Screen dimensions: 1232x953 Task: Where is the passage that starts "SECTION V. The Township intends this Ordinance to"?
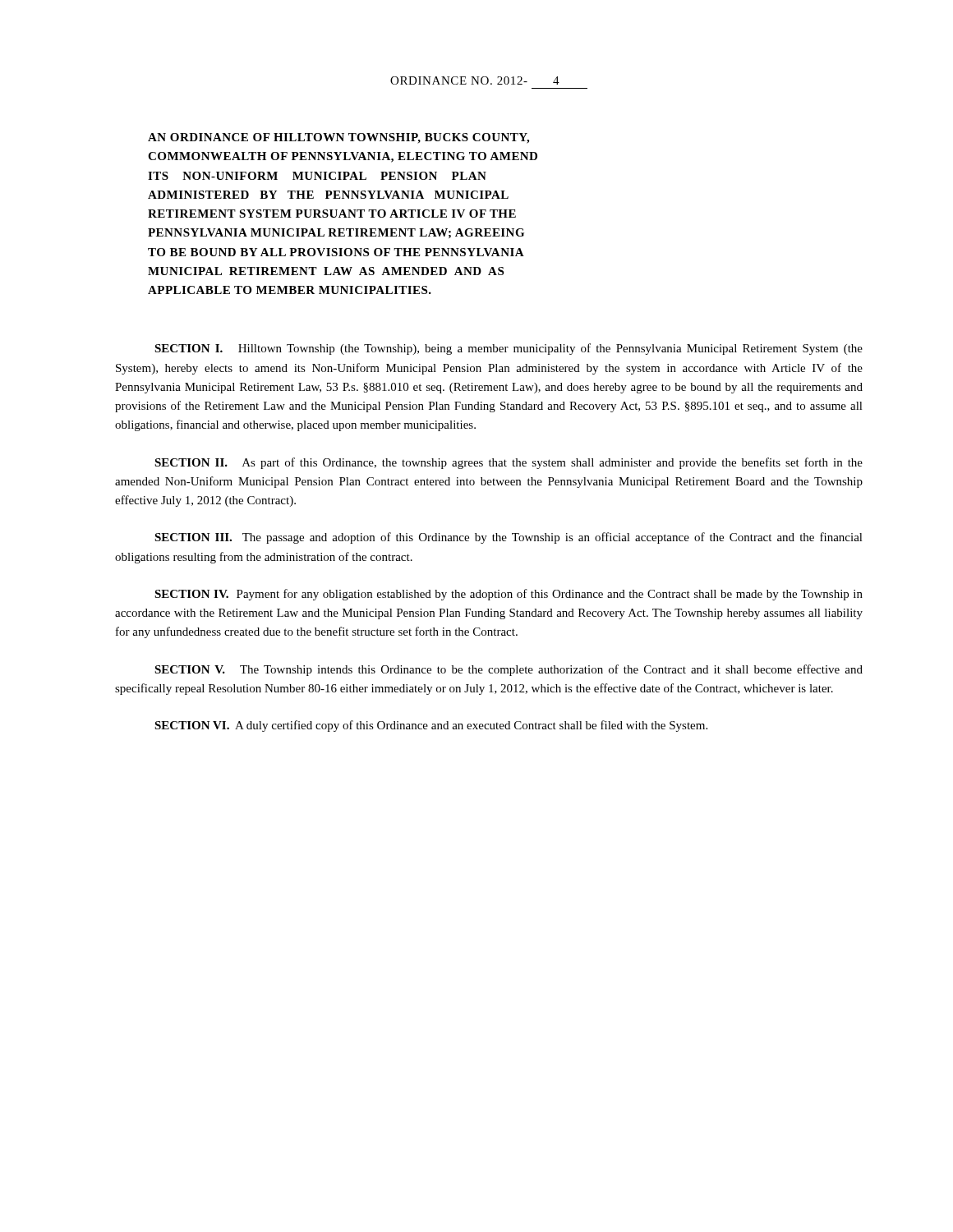(x=489, y=679)
